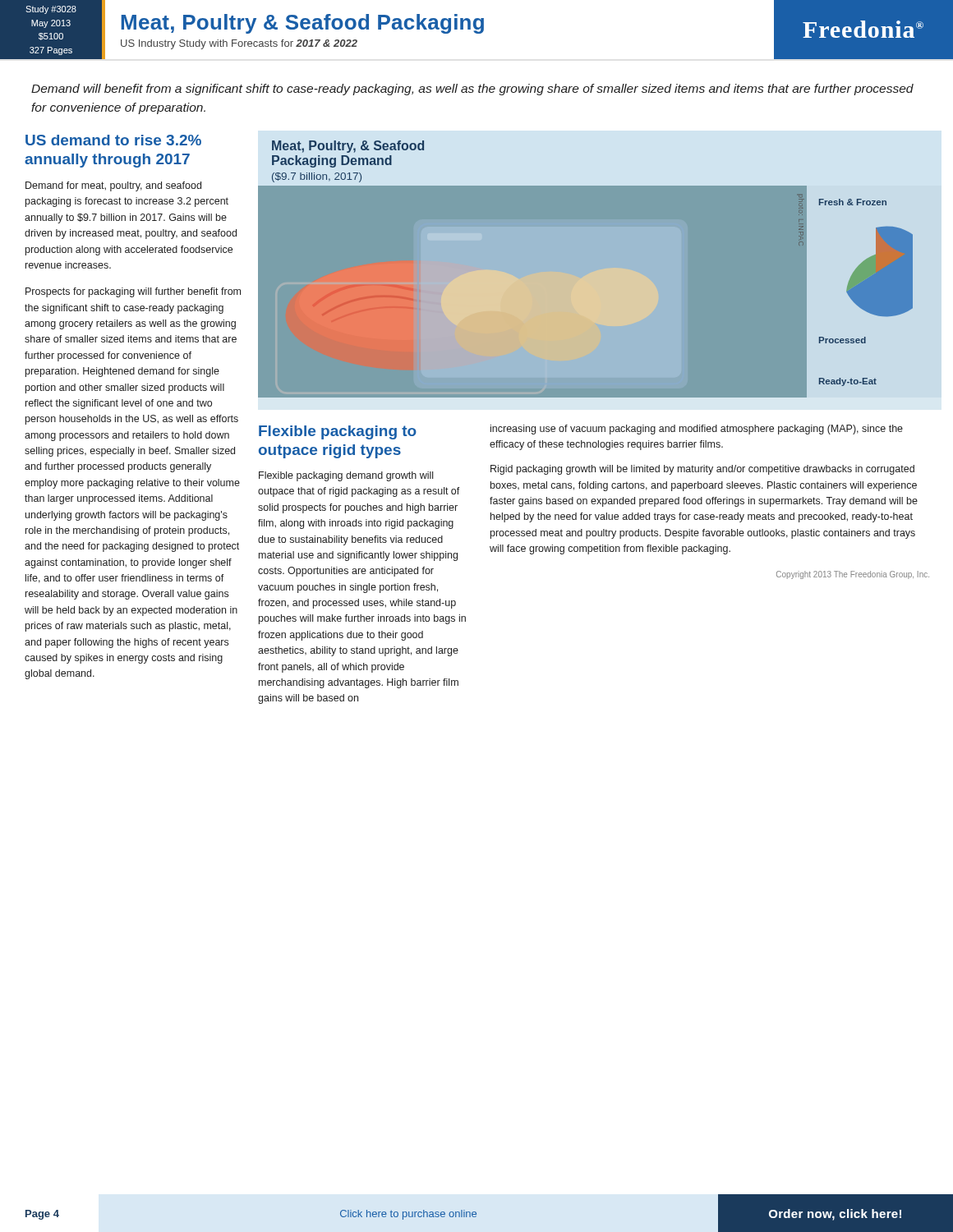Locate the text "Flexible packaging to outpace rigid types"
953x1232 pixels.
(337, 440)
